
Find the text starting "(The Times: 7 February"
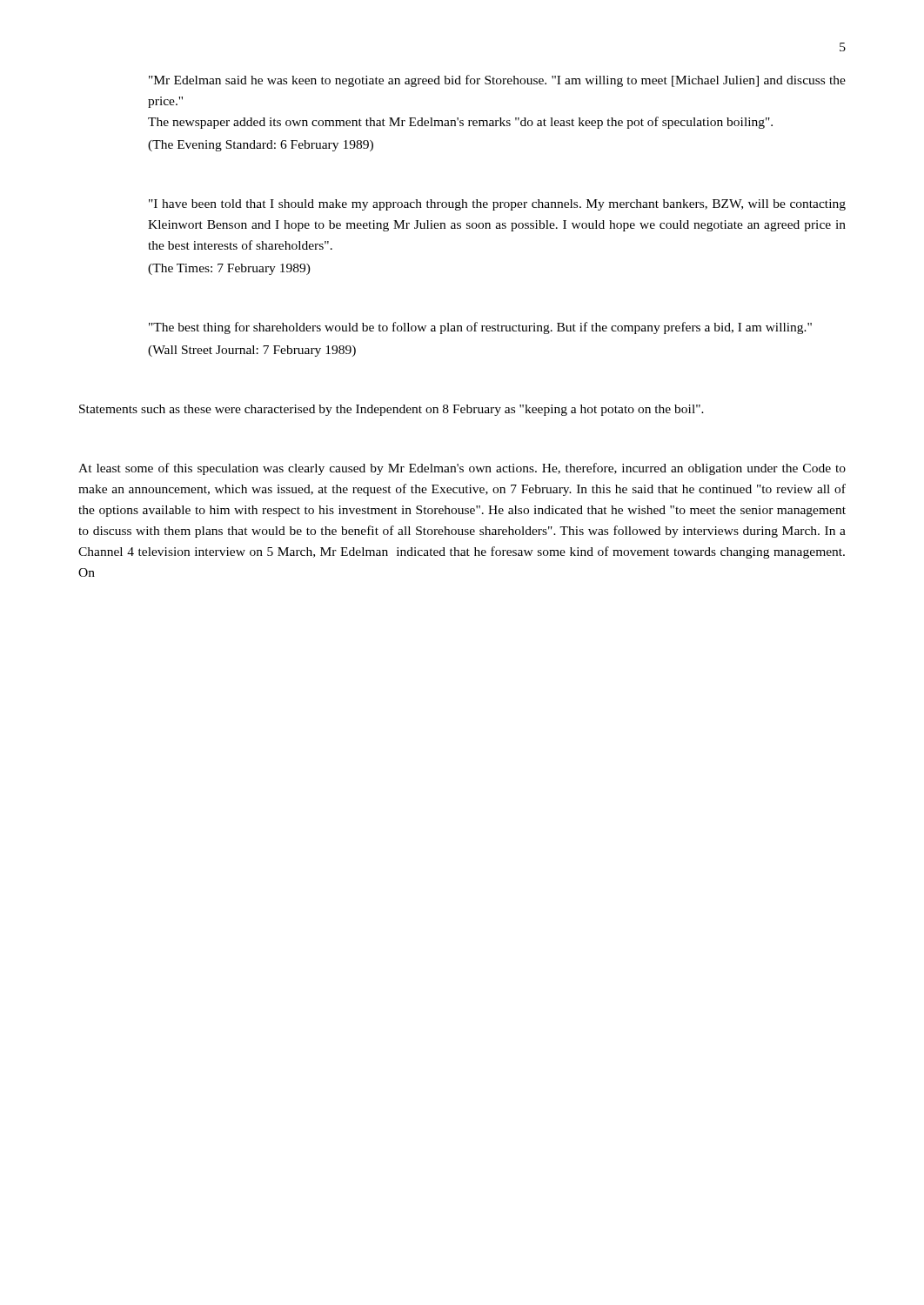coord(229,268)
